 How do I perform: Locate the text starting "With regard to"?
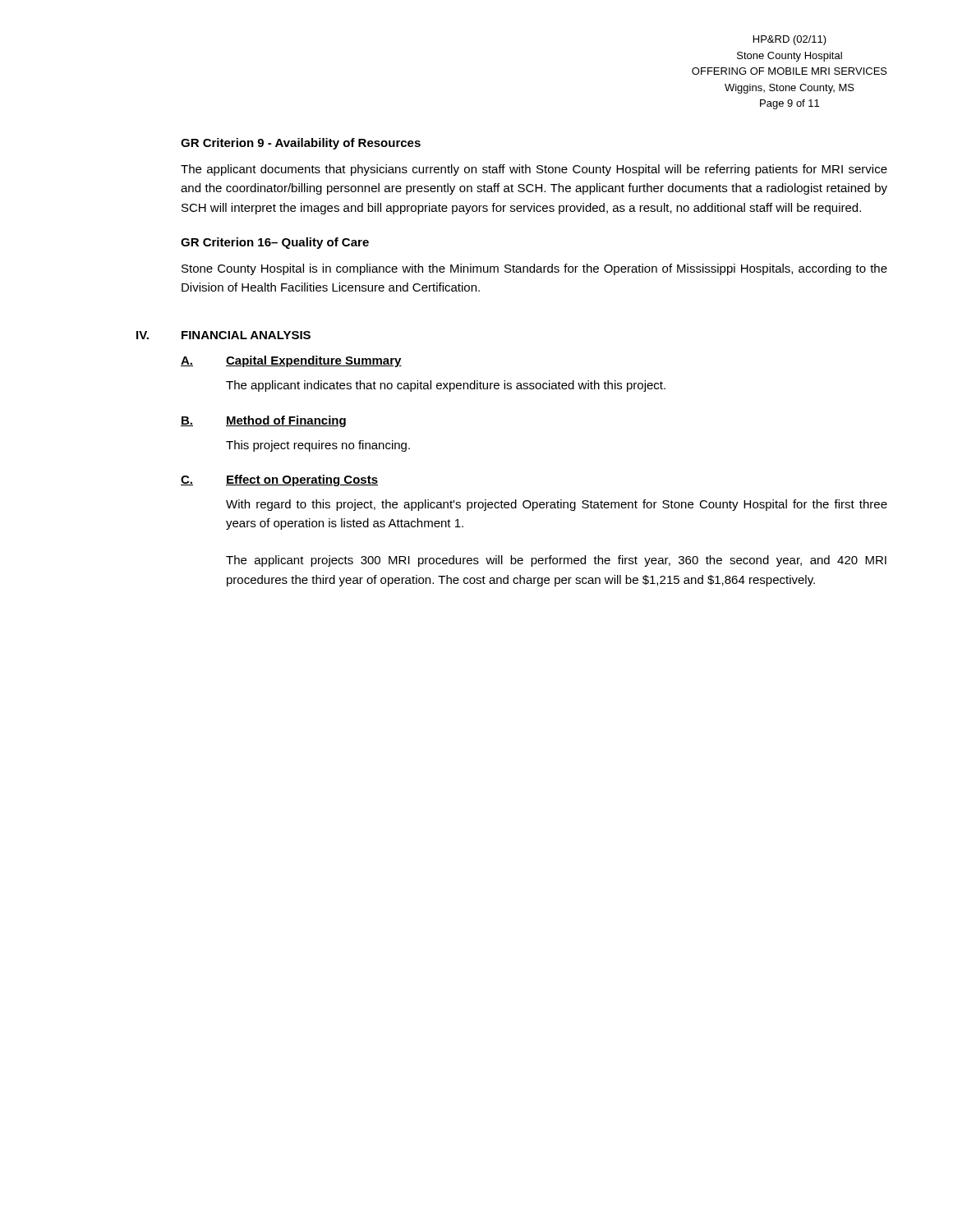(557, 513)
